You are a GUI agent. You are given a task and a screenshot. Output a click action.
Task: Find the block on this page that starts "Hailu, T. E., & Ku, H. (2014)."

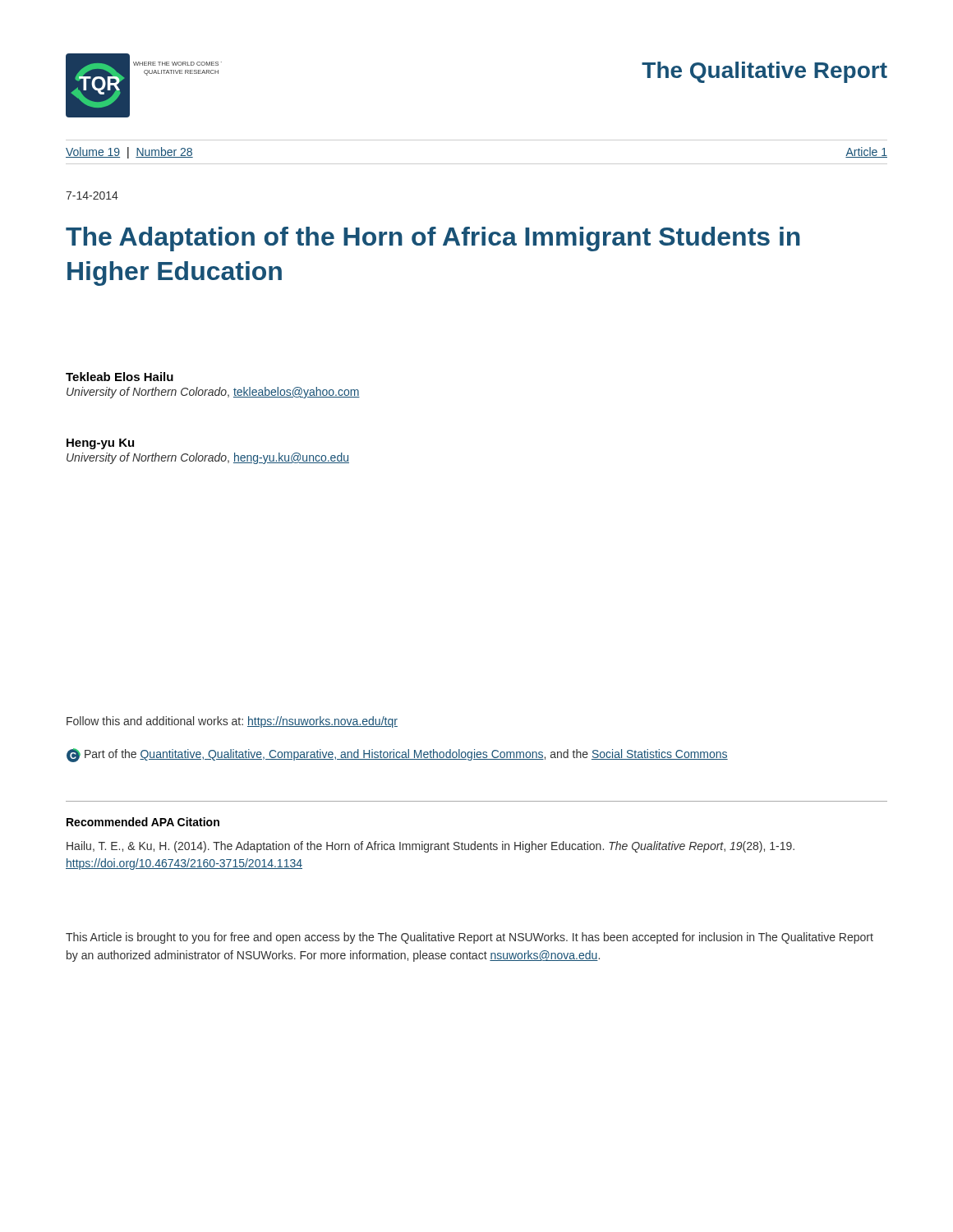click(431, 855)
